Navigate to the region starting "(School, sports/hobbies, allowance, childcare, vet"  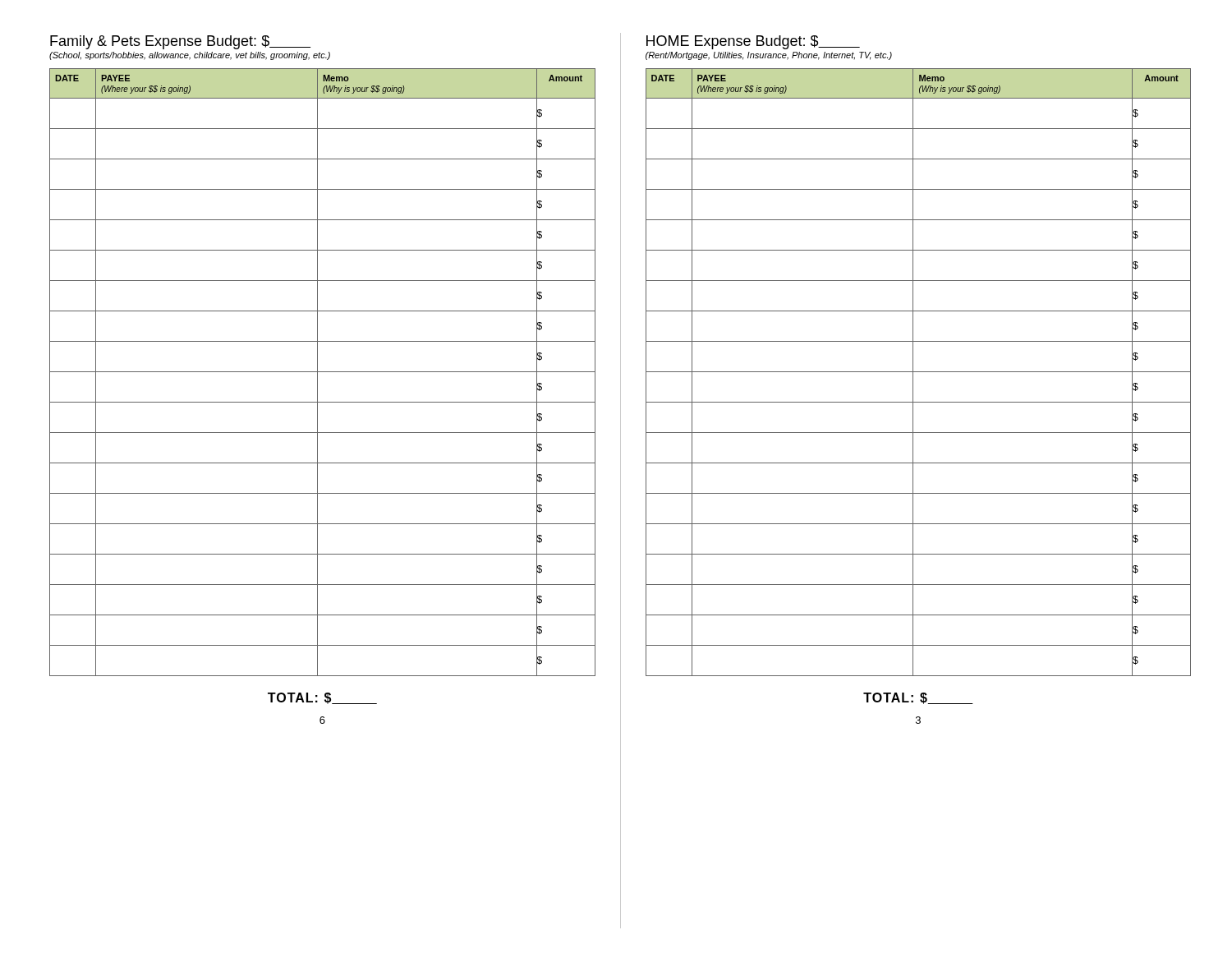point(190,55)
